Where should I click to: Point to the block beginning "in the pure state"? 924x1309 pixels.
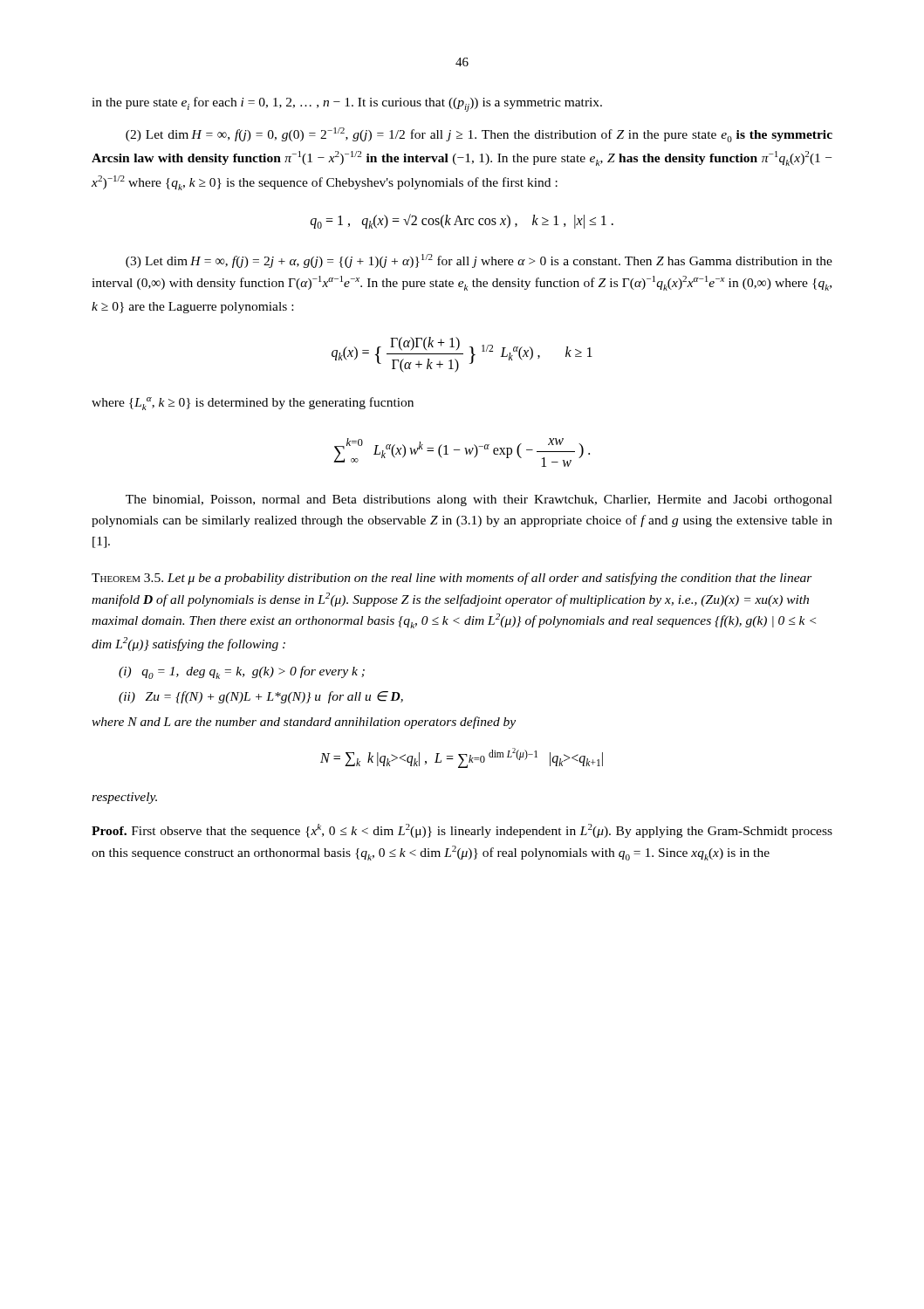click(x=347, y=103)
